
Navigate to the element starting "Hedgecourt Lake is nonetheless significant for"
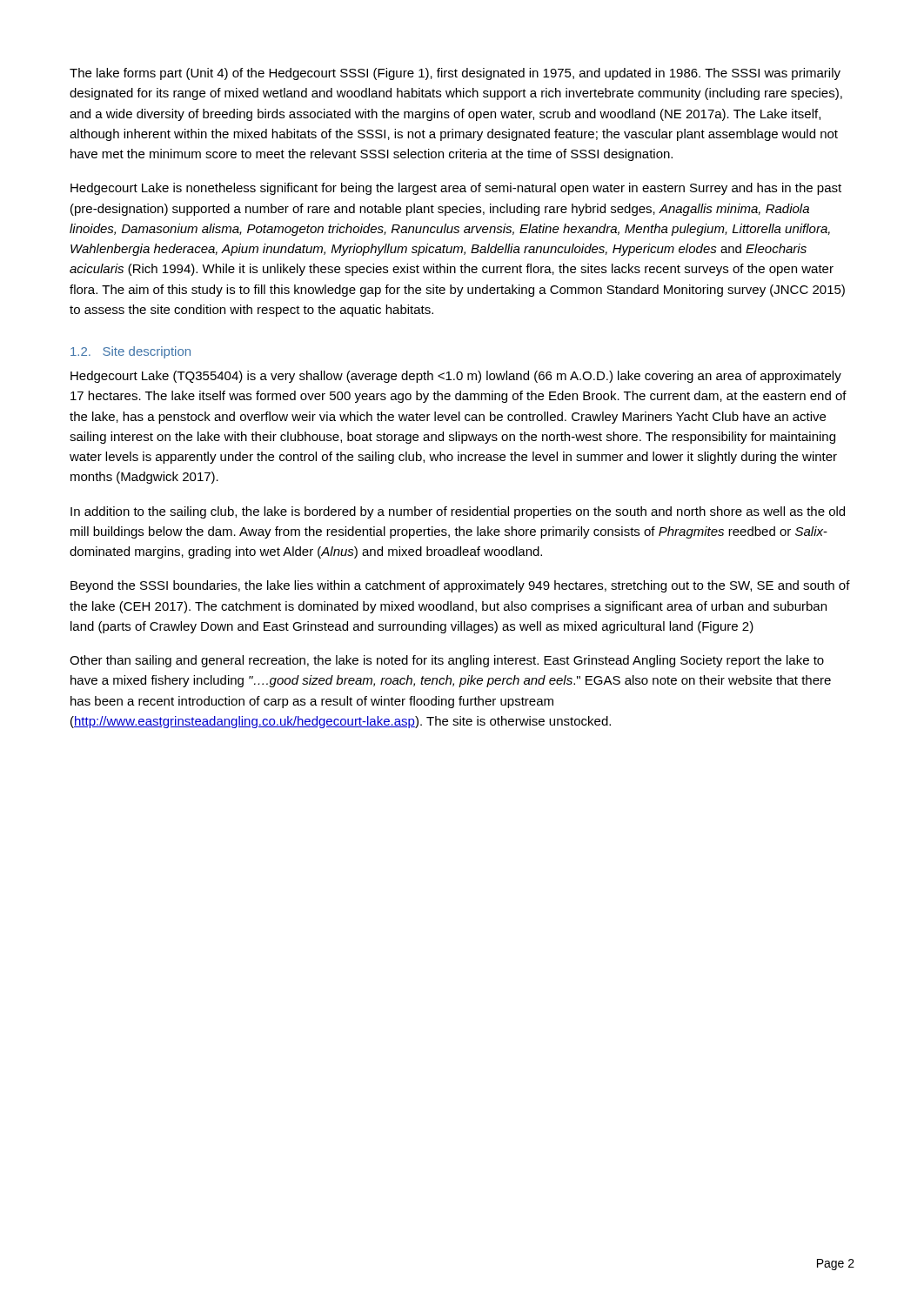pyautogui.click(x=458, y=248)
